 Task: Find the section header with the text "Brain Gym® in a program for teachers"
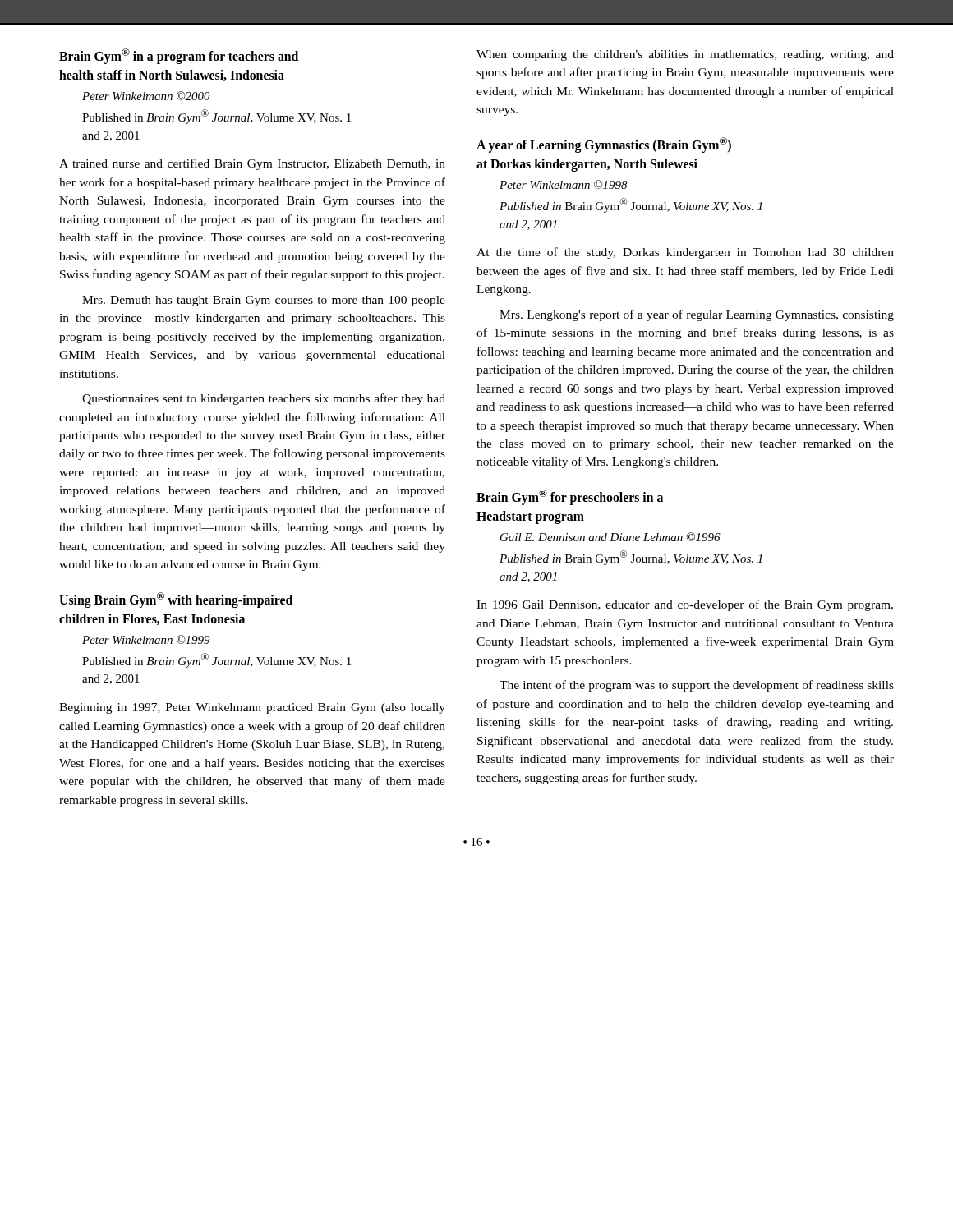[179, 64]
